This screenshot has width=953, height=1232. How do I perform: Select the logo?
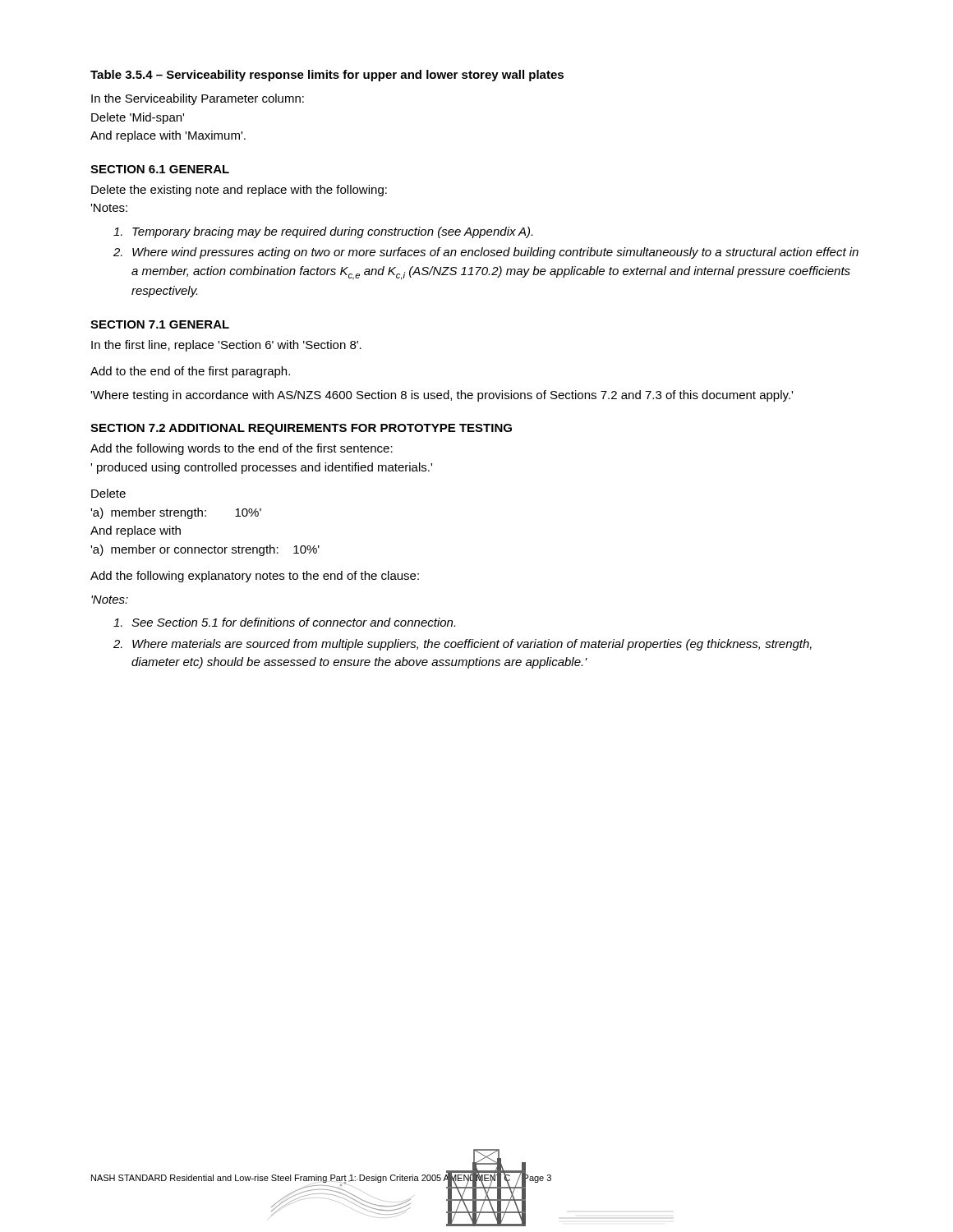tap(476, 1183)
